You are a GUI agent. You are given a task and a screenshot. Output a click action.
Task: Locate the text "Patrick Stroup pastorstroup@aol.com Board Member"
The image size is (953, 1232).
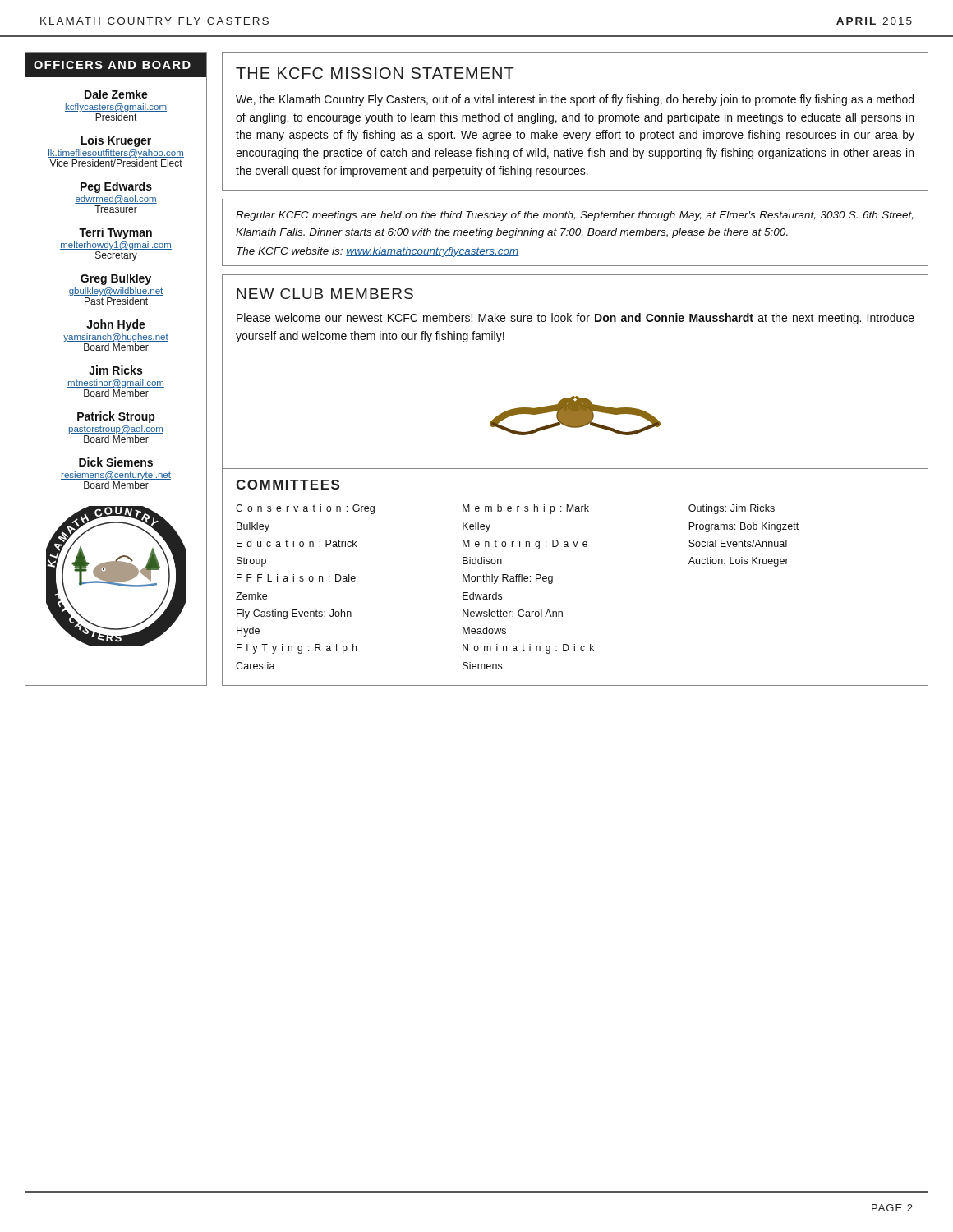pyautogui.click(x=116, y=428)
